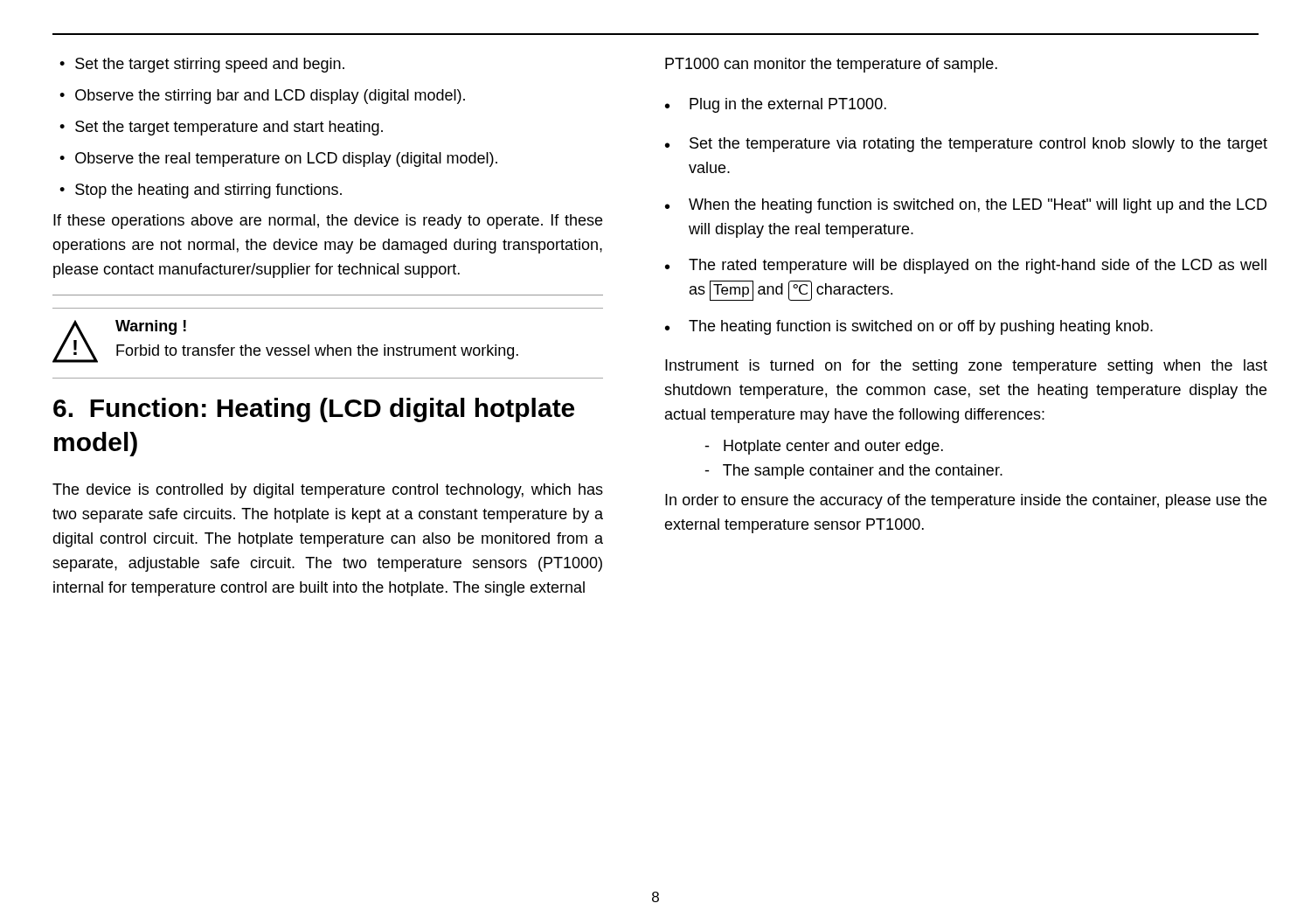
Task: Find the text block that reads "In order to ensure the"
Action: point(966,512)
